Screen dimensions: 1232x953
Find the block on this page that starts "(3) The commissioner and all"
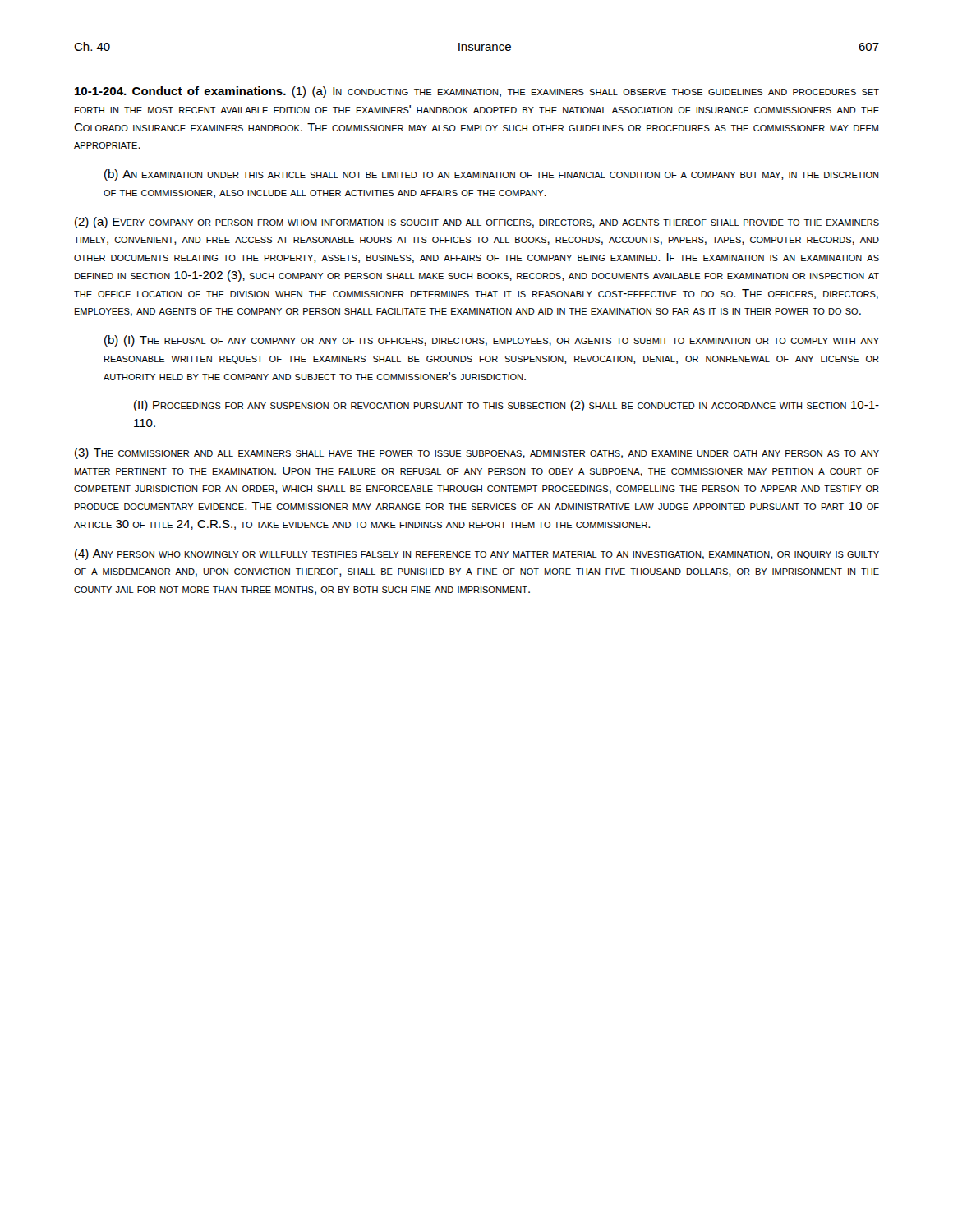pyautogui.click(x=476, y=488)
